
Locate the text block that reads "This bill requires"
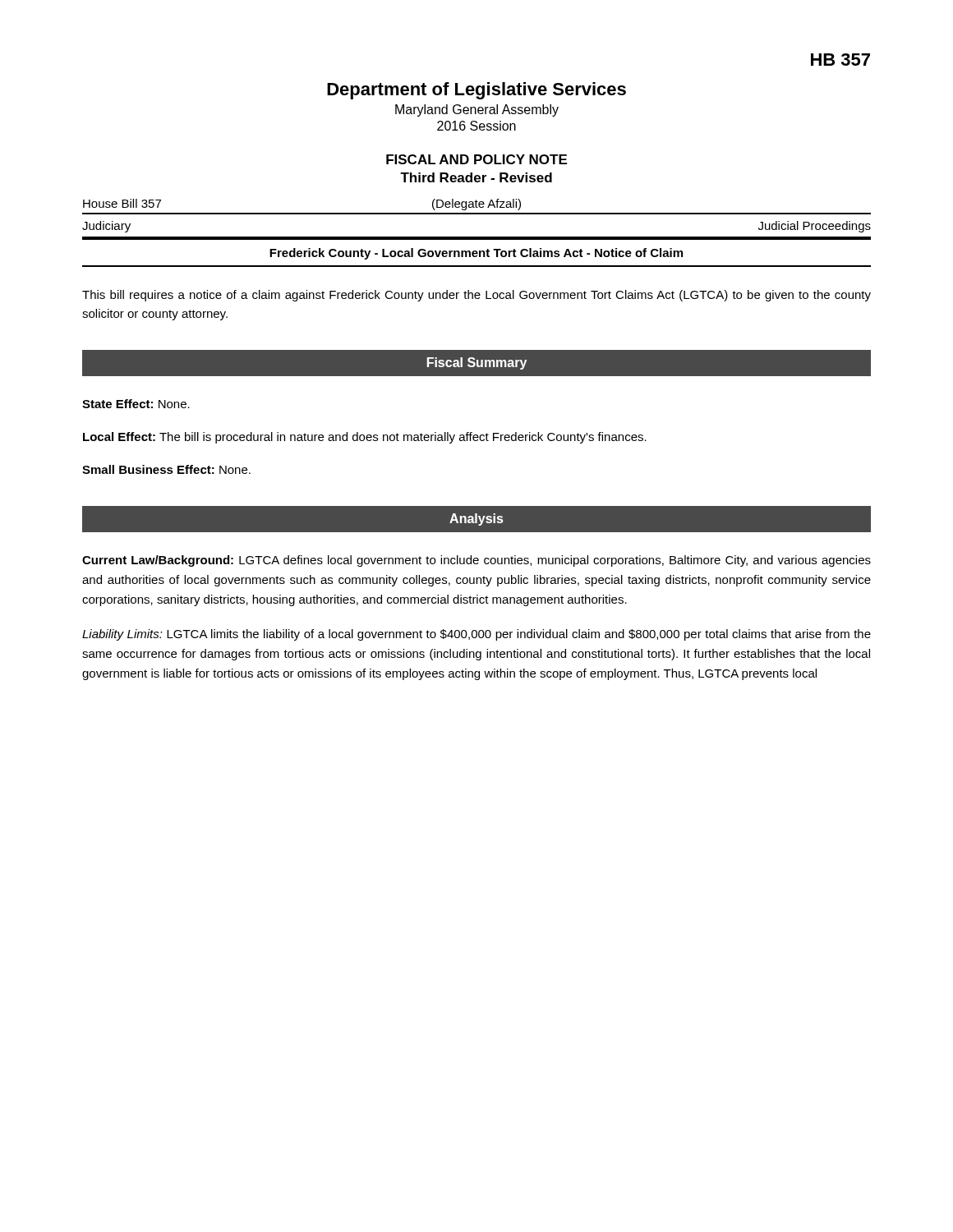click(476, 304)
